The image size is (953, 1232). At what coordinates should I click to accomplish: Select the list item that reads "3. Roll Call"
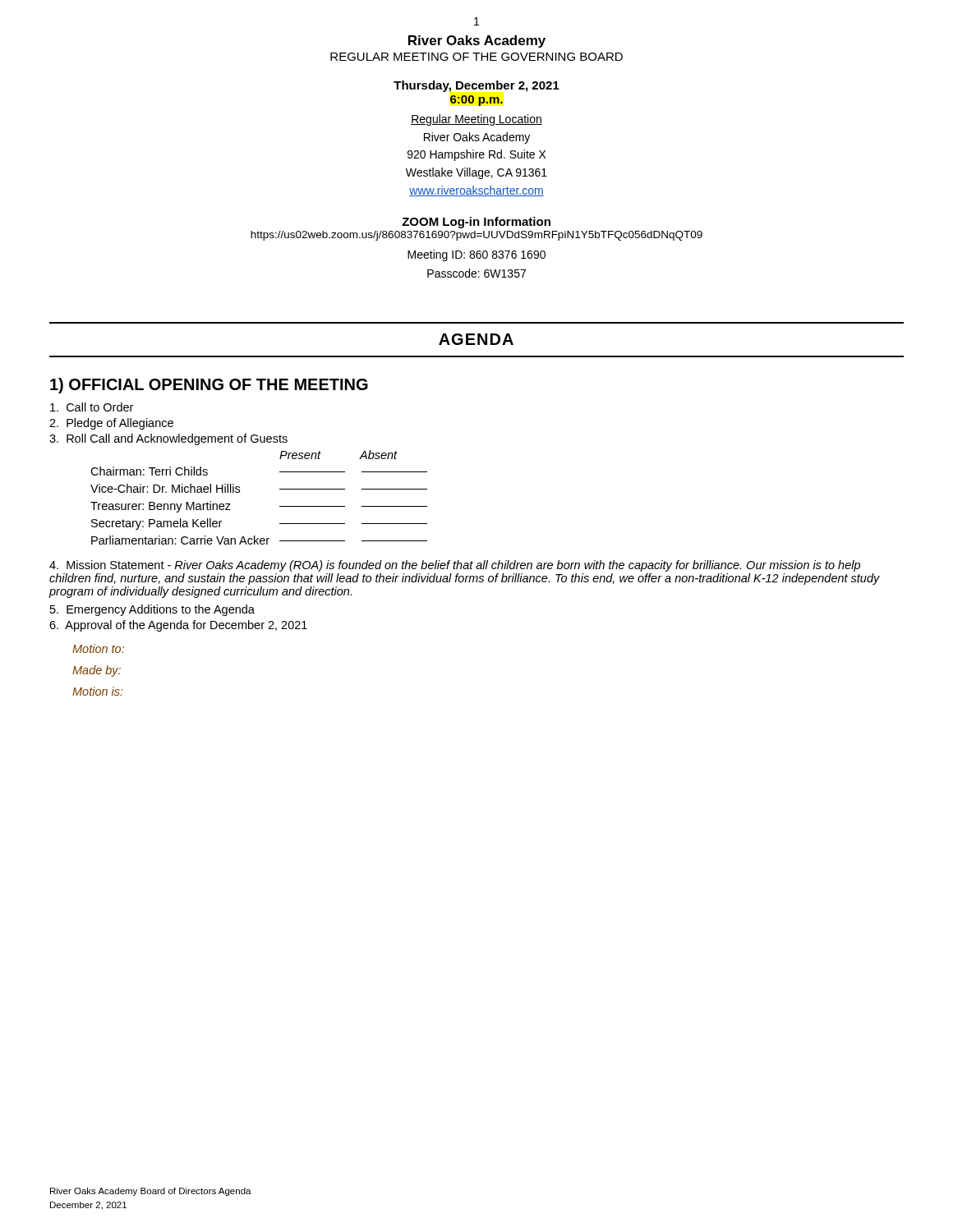pos(168,439)
